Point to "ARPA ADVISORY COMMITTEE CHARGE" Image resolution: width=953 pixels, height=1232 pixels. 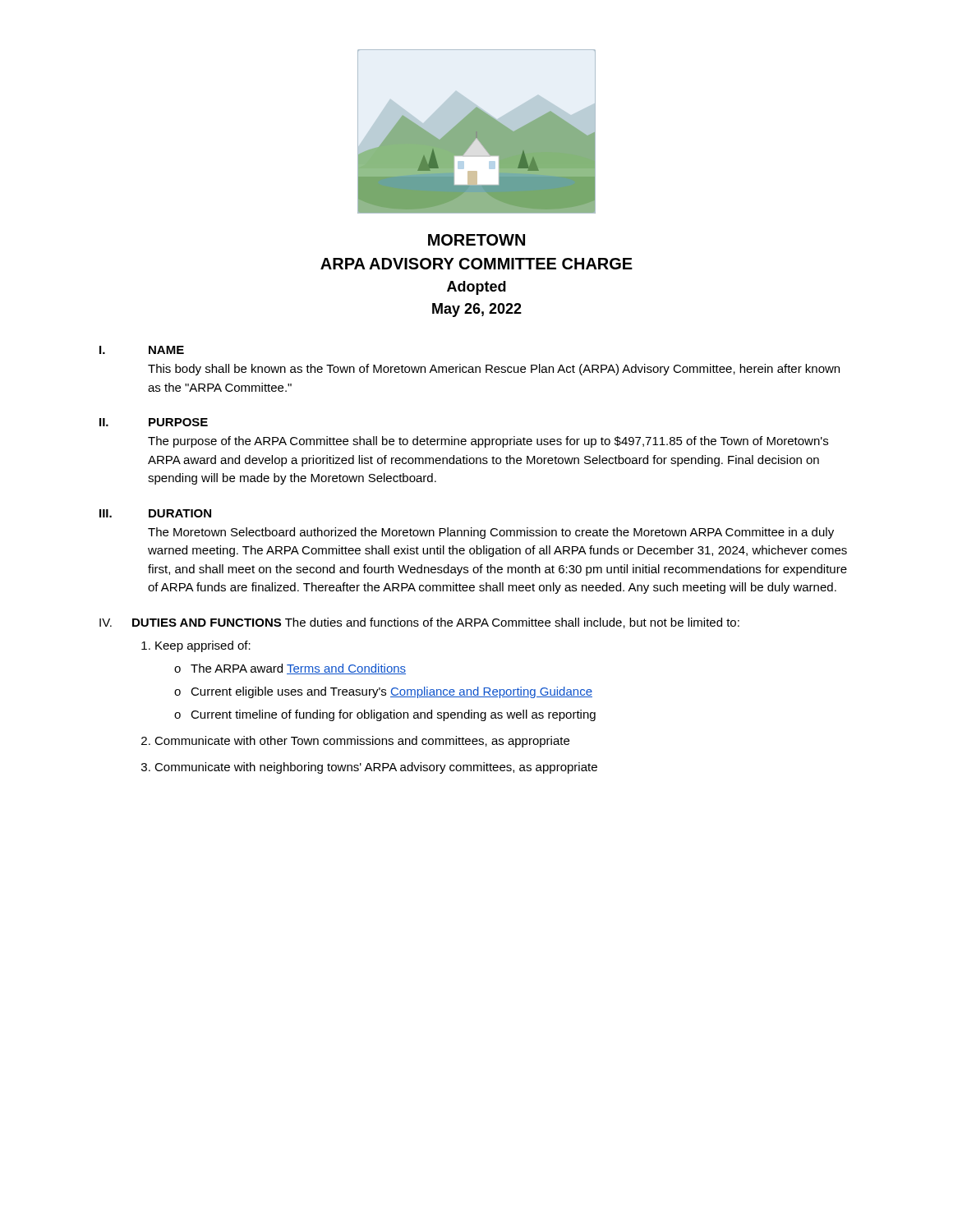point(476,264)
